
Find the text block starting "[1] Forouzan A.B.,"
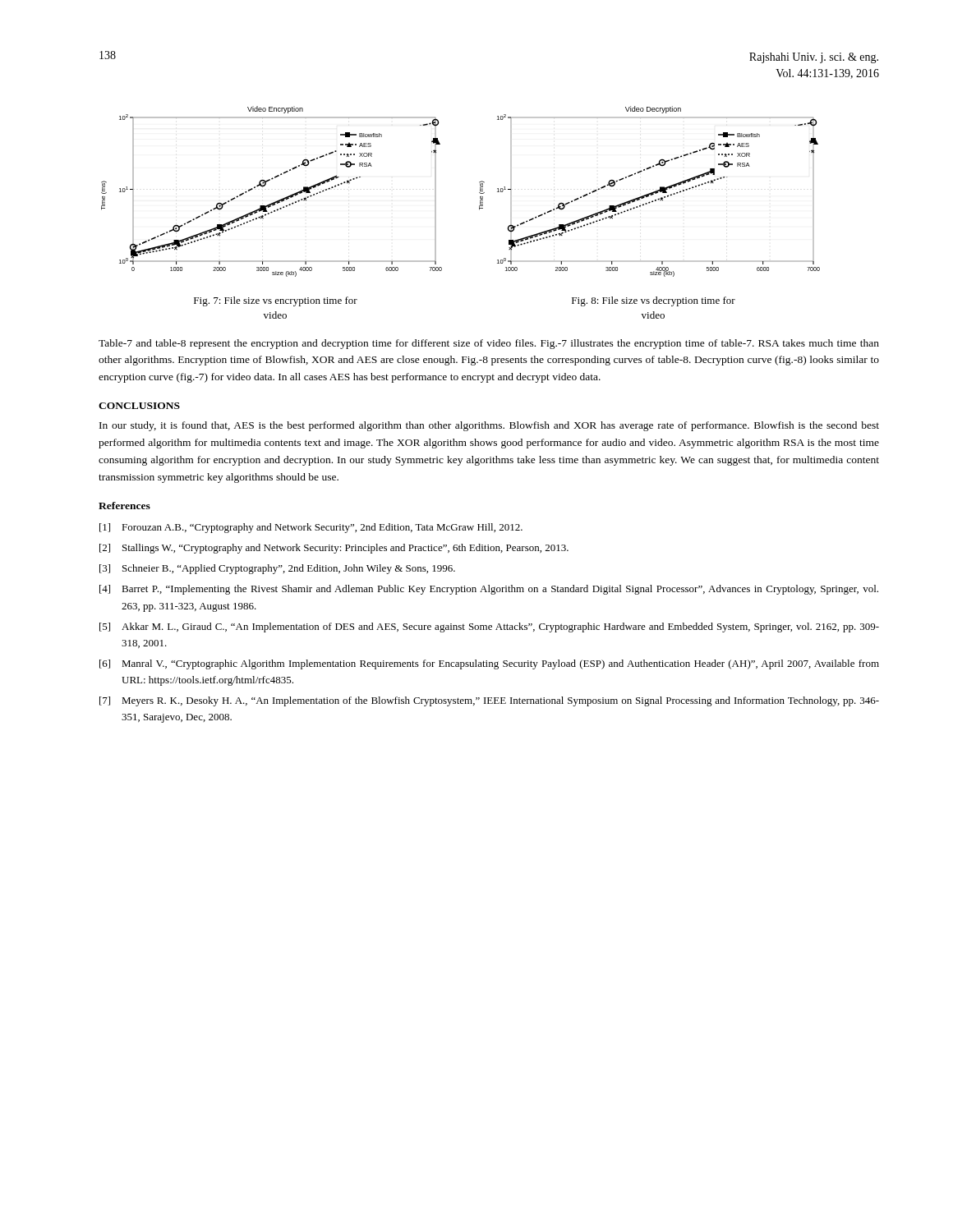pyautogui.click(x=489, y=527)
